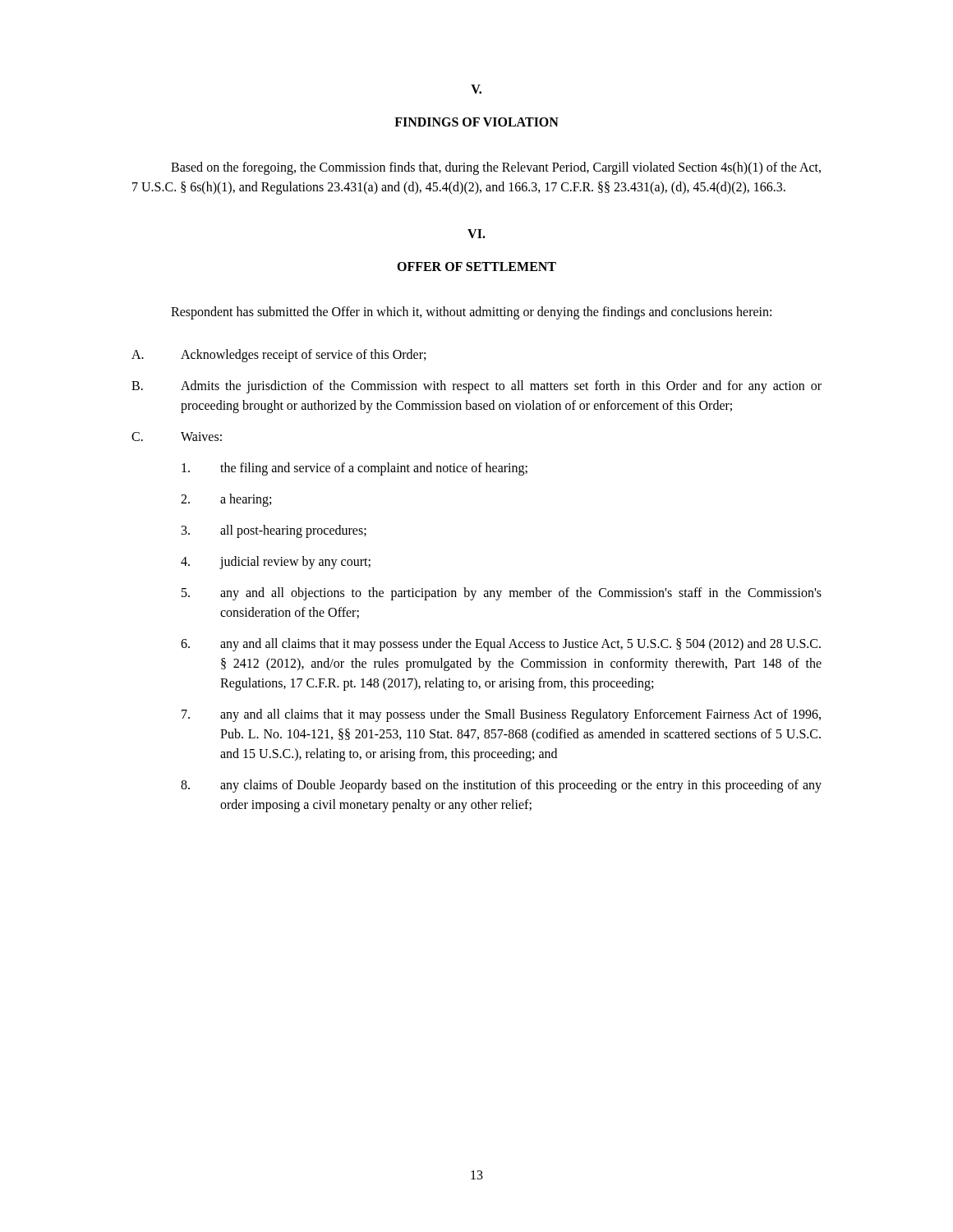Locate the list item that says "8. any claims of"
953x1232 pixels.
(x=501, y=795)
